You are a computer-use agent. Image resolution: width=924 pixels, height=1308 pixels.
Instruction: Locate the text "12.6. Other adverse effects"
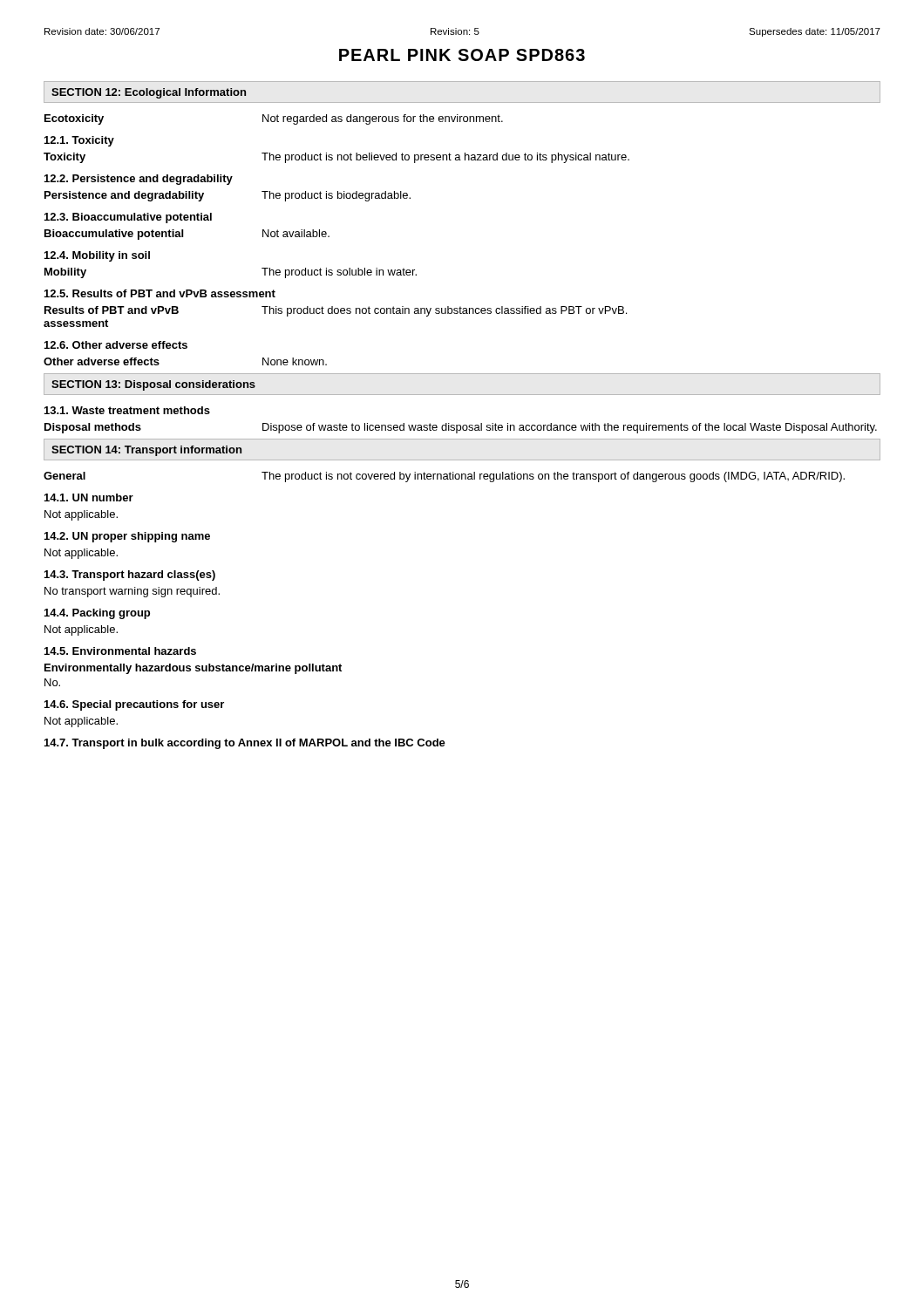point(116,345)
